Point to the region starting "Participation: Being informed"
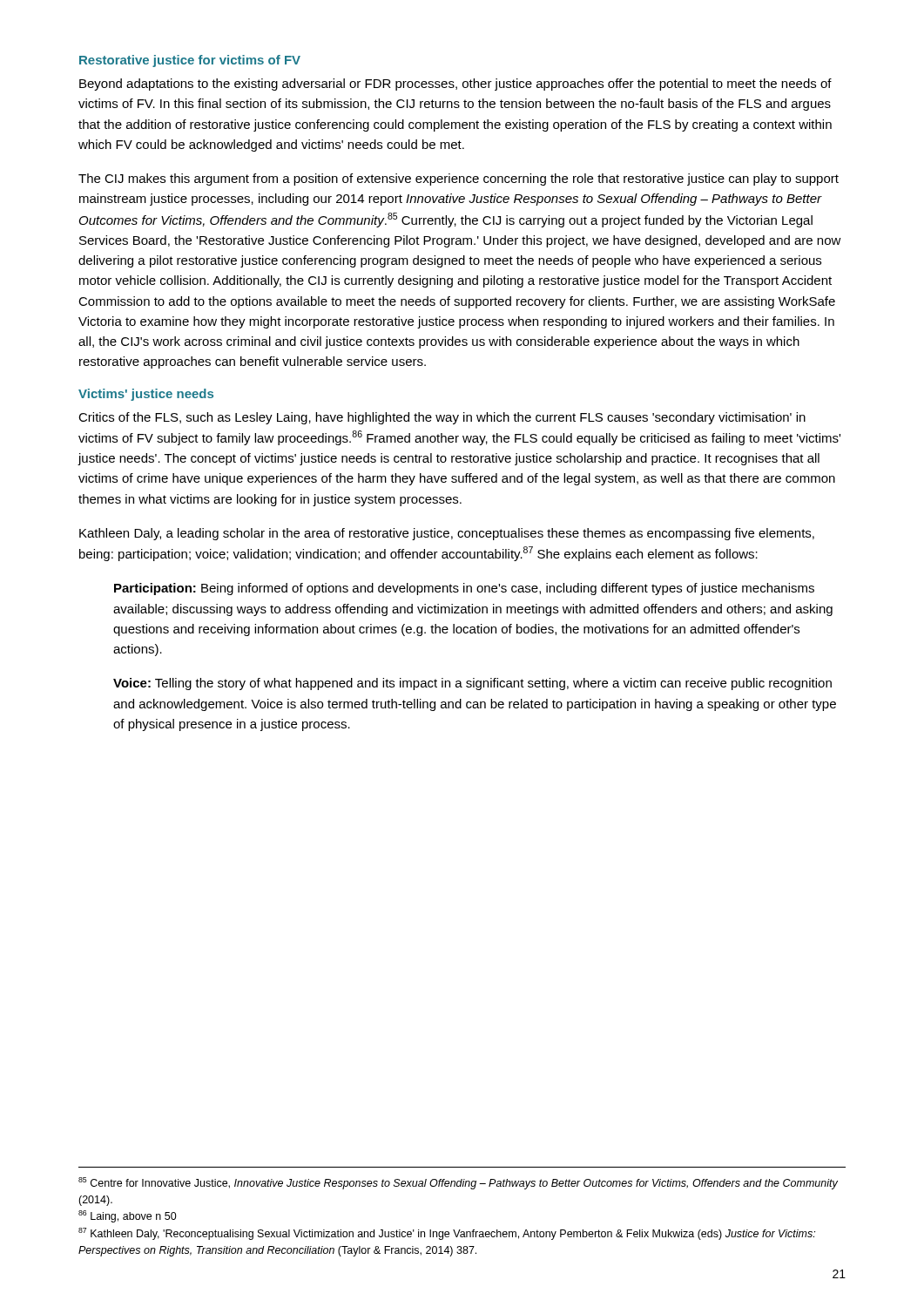This screenshot has width=924, height=1307. point(473,618)
